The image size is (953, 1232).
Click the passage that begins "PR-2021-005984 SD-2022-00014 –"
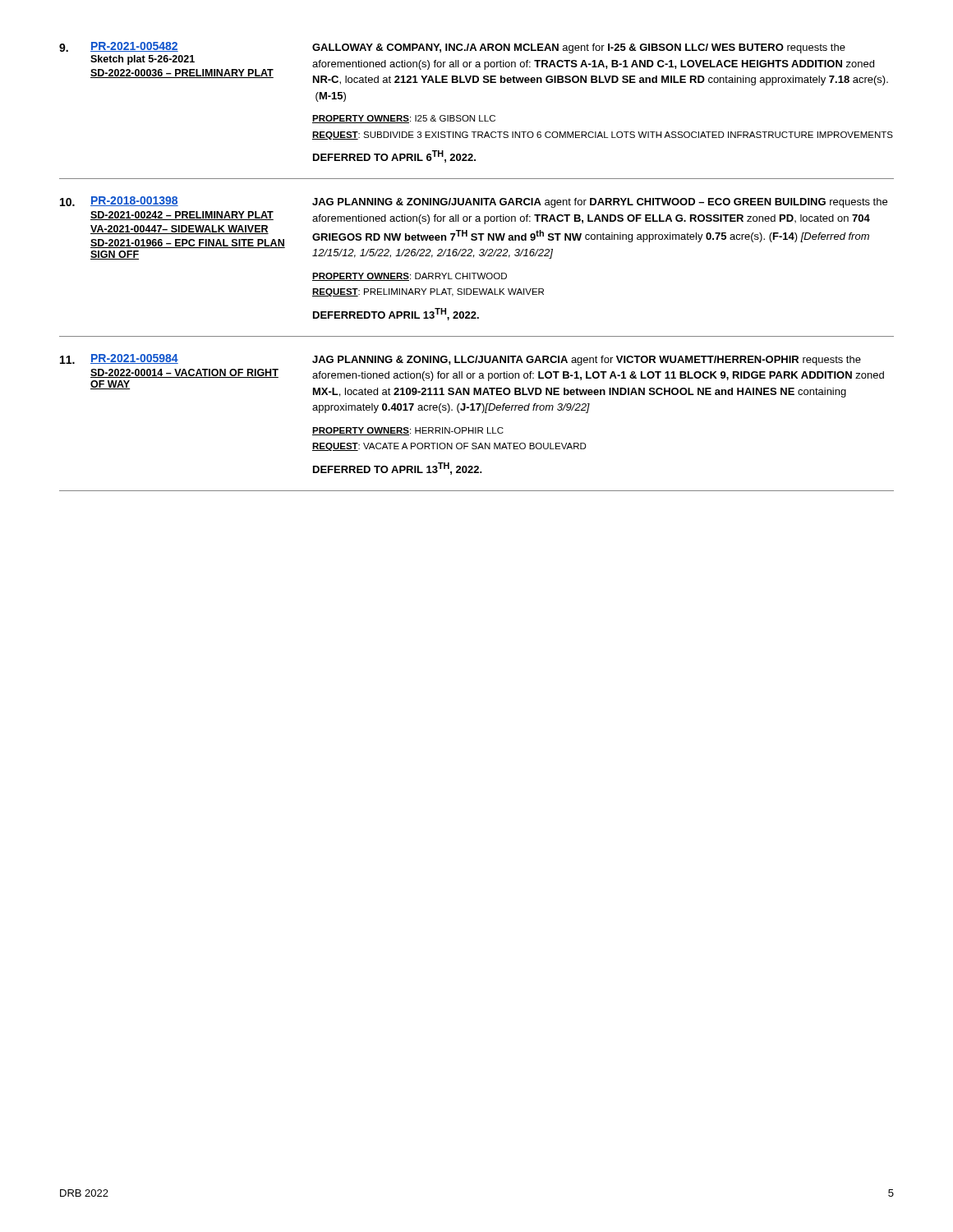tap(189, 371)
